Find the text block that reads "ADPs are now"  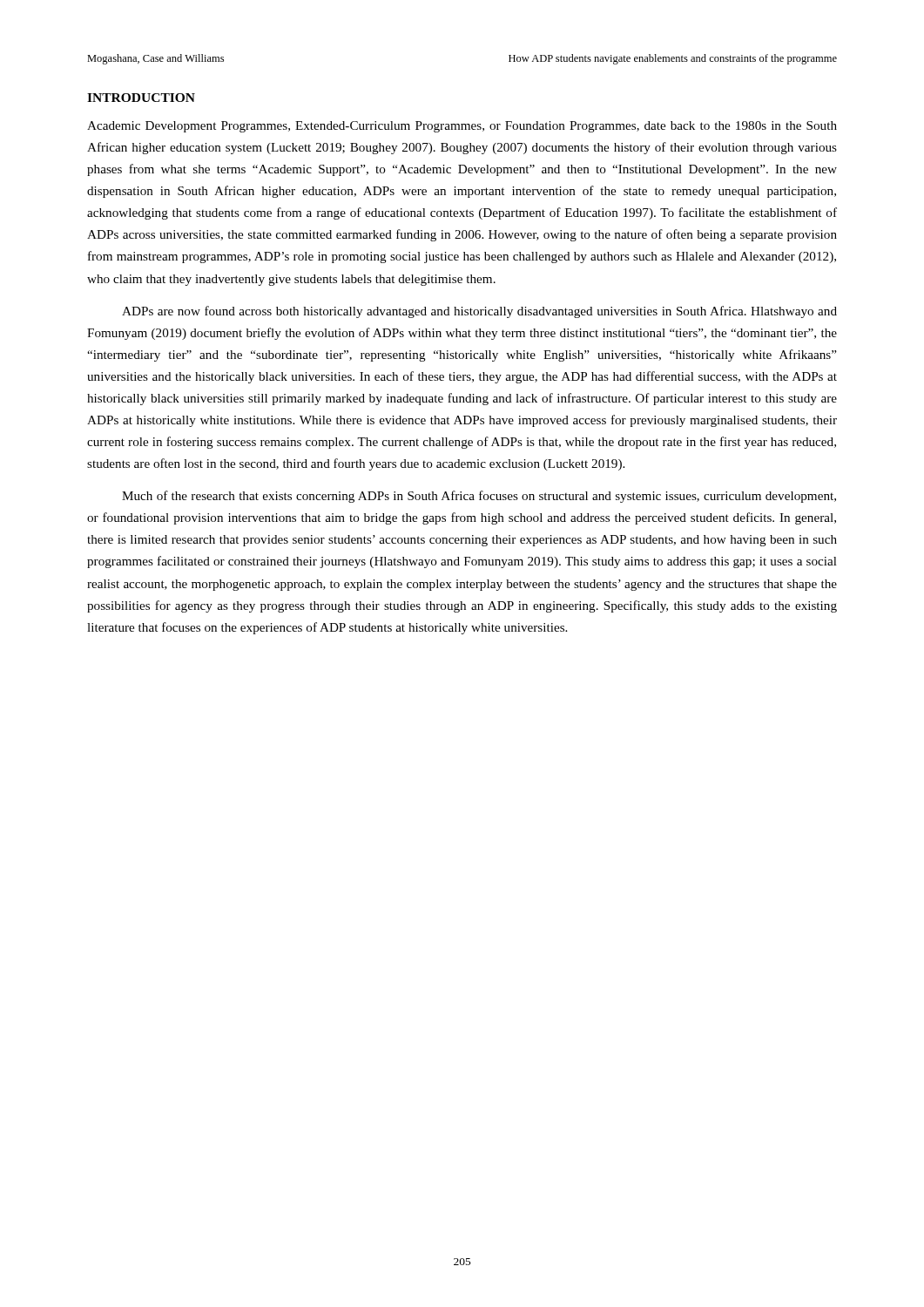point(462,387)
